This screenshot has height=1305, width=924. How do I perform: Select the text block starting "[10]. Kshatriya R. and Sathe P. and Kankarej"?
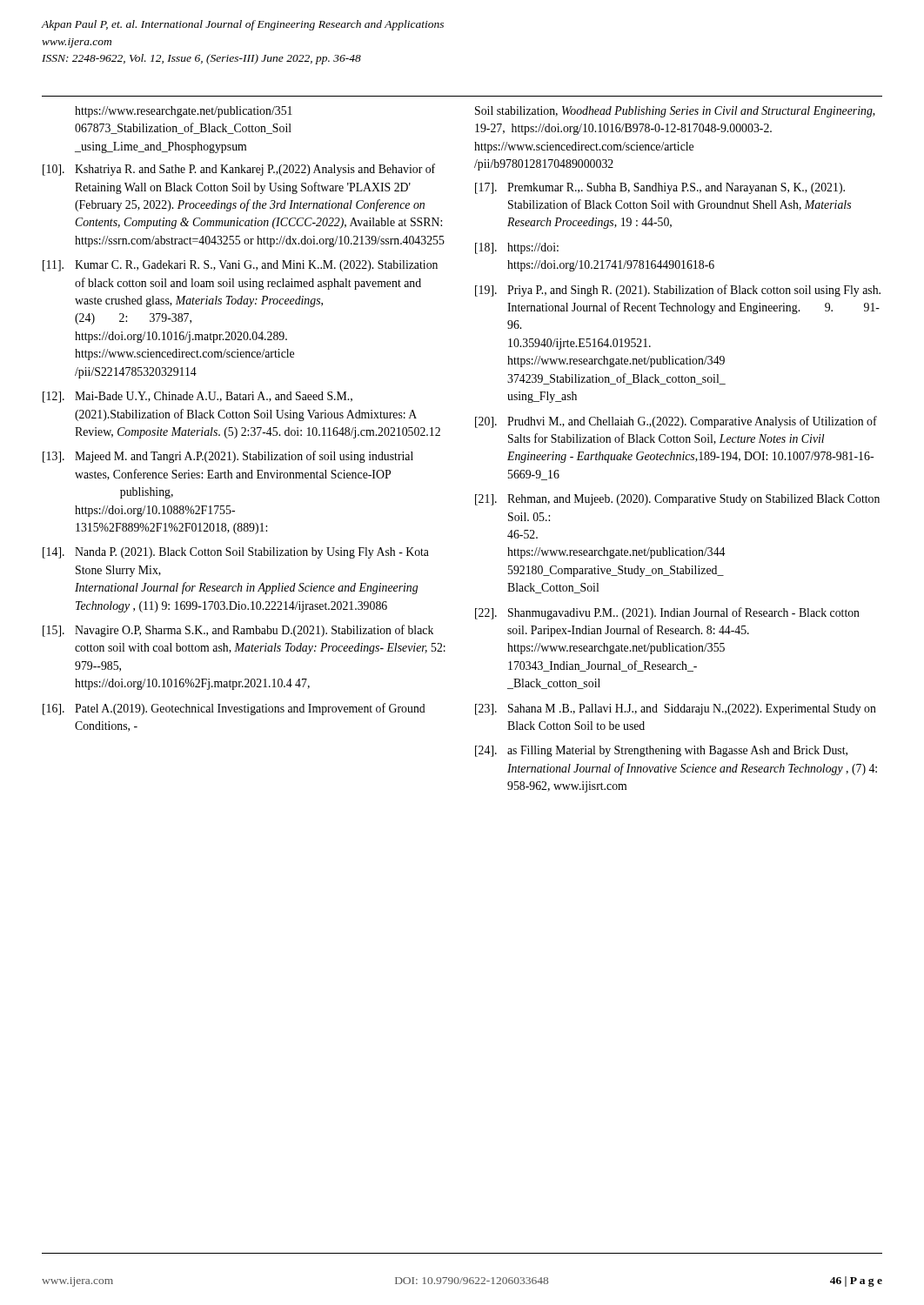(x=246, y=206)
